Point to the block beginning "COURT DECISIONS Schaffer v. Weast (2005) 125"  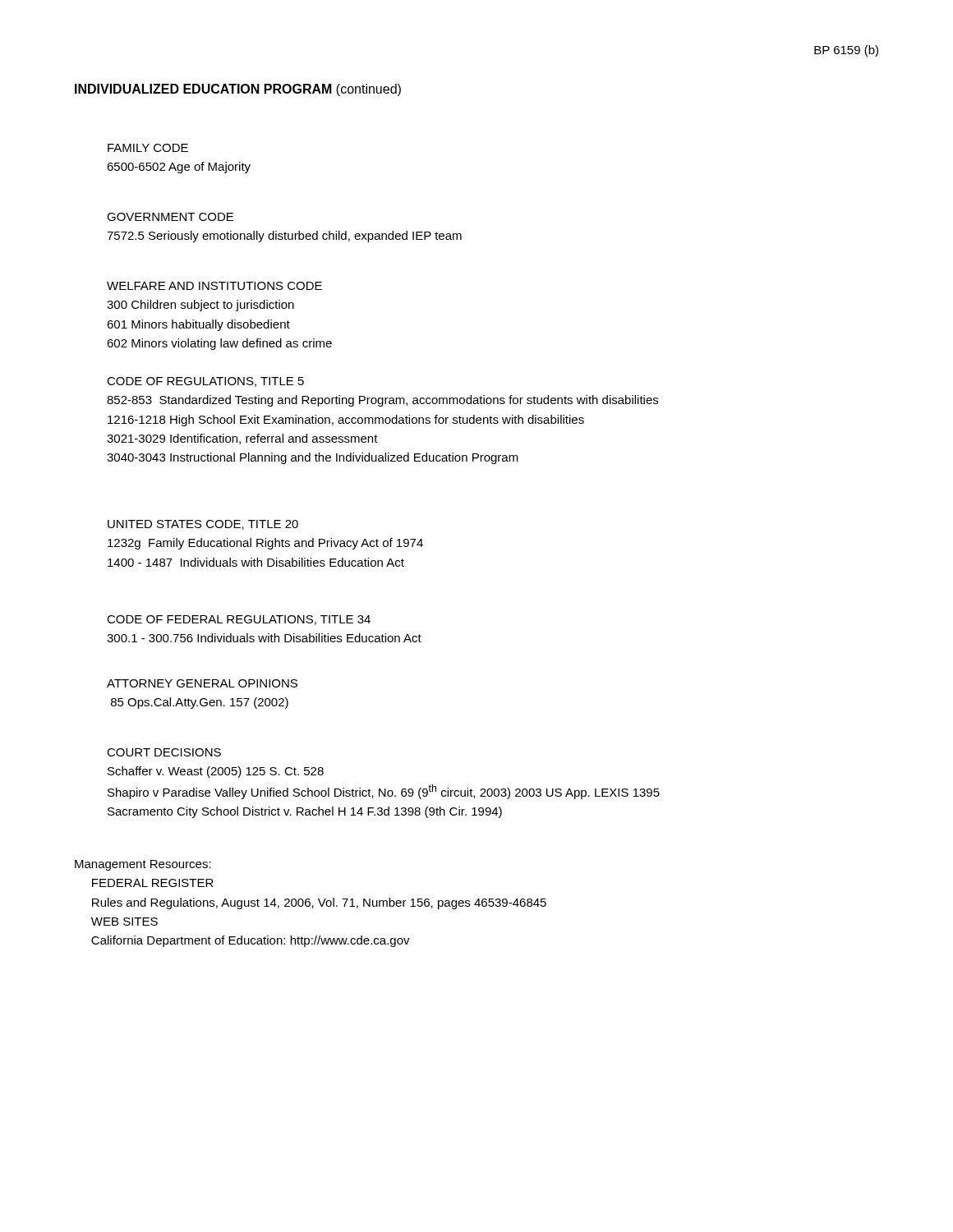coord(383,781)
